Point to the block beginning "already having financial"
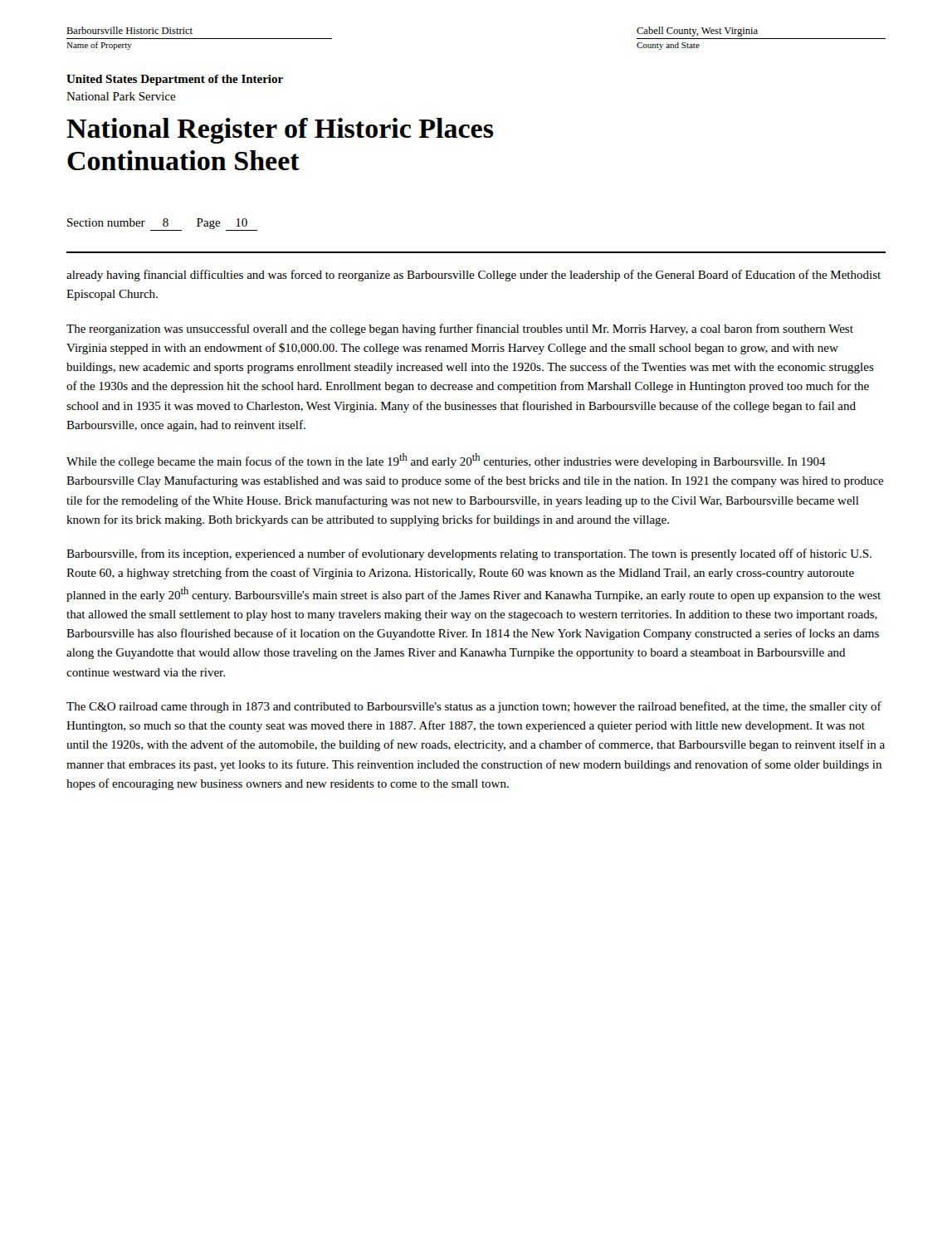The width and height of the screenshot is (952, 1245). pos(476,285)
